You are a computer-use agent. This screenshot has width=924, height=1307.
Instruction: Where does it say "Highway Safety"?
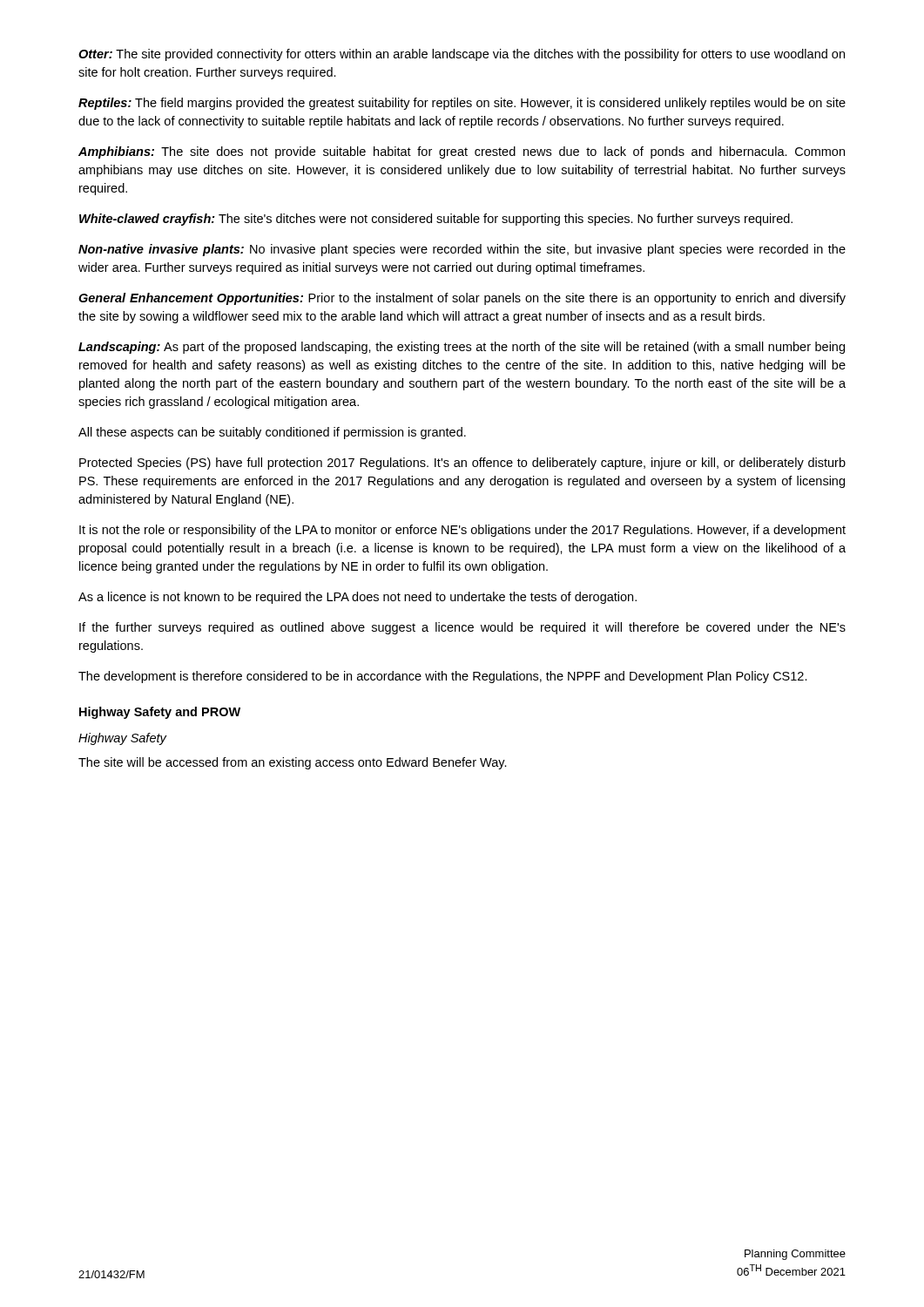122,738
